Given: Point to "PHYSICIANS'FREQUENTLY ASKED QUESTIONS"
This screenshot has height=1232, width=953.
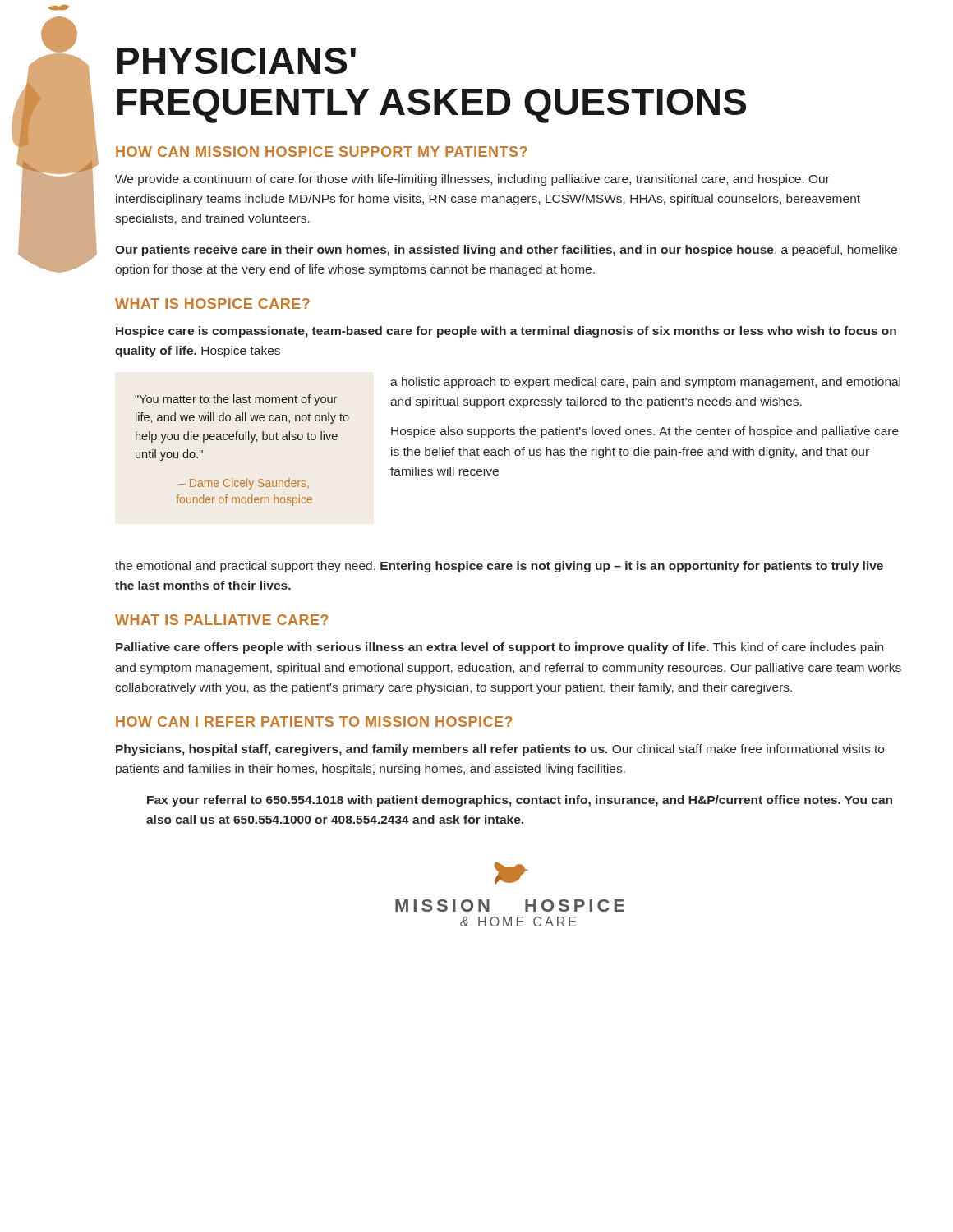Looking at the screenshot, I should [509, 82].
